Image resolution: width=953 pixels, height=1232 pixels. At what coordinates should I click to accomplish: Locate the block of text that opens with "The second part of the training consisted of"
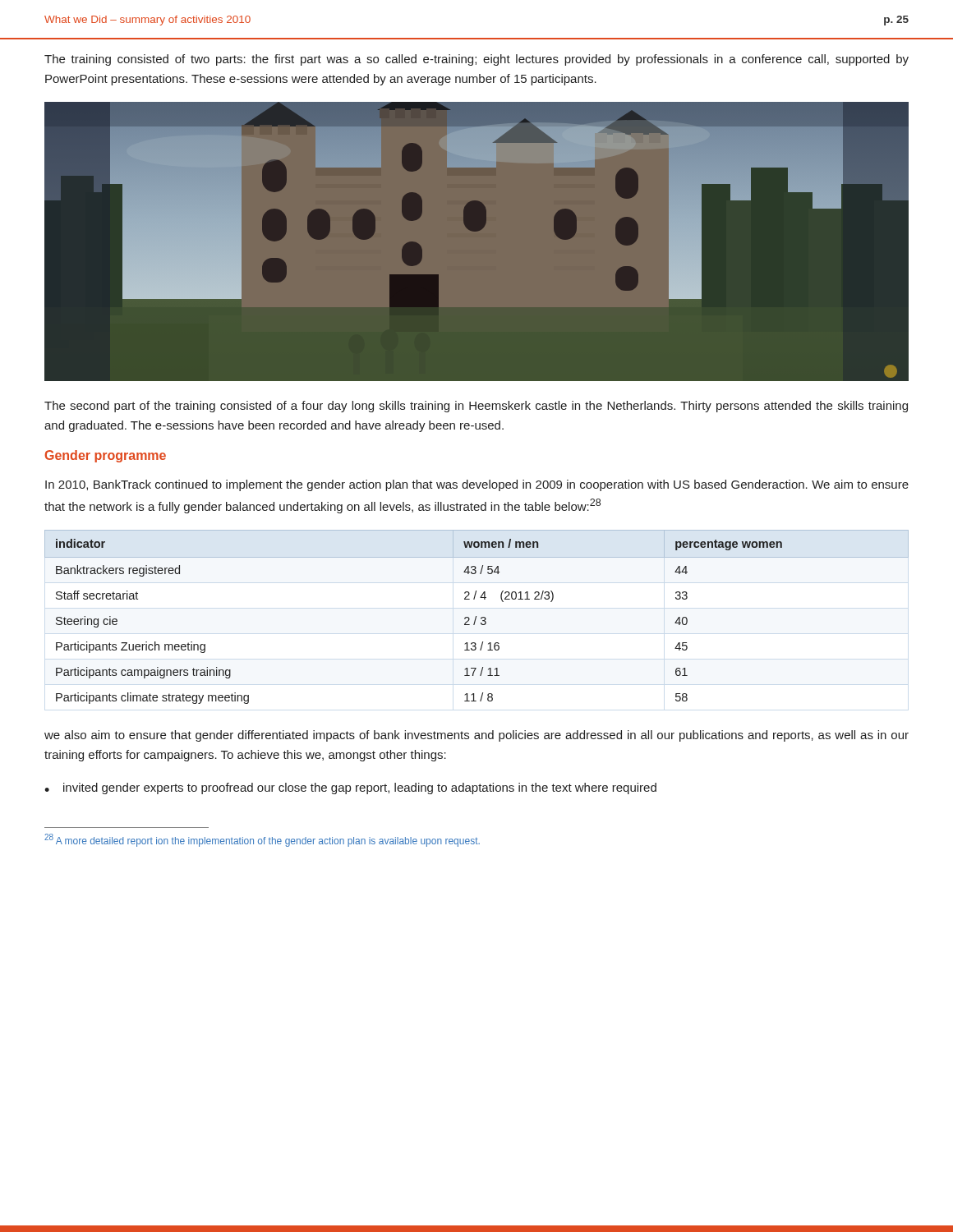pos(476,415)
